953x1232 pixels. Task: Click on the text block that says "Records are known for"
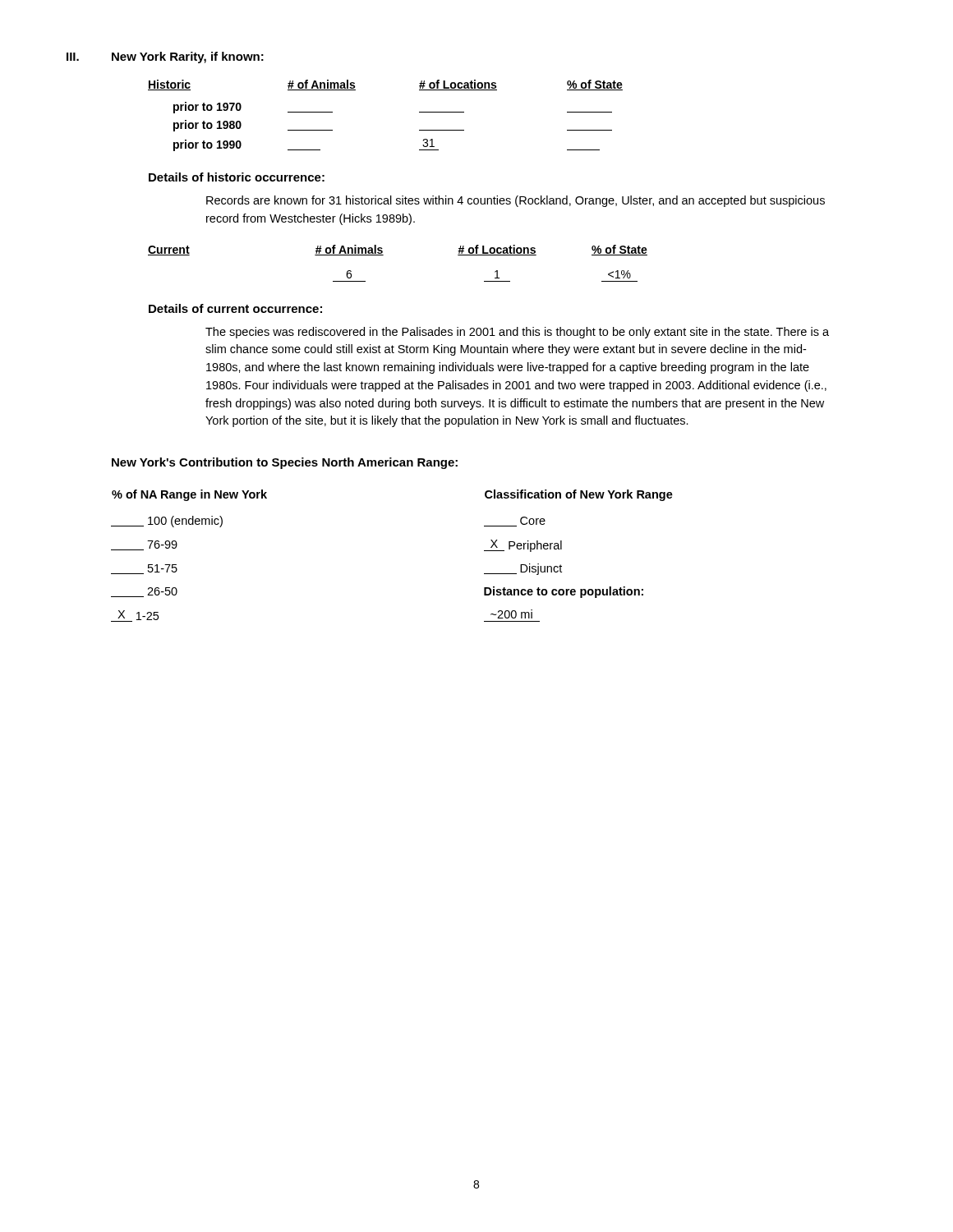pyautogui.click(x=515, y=209)
